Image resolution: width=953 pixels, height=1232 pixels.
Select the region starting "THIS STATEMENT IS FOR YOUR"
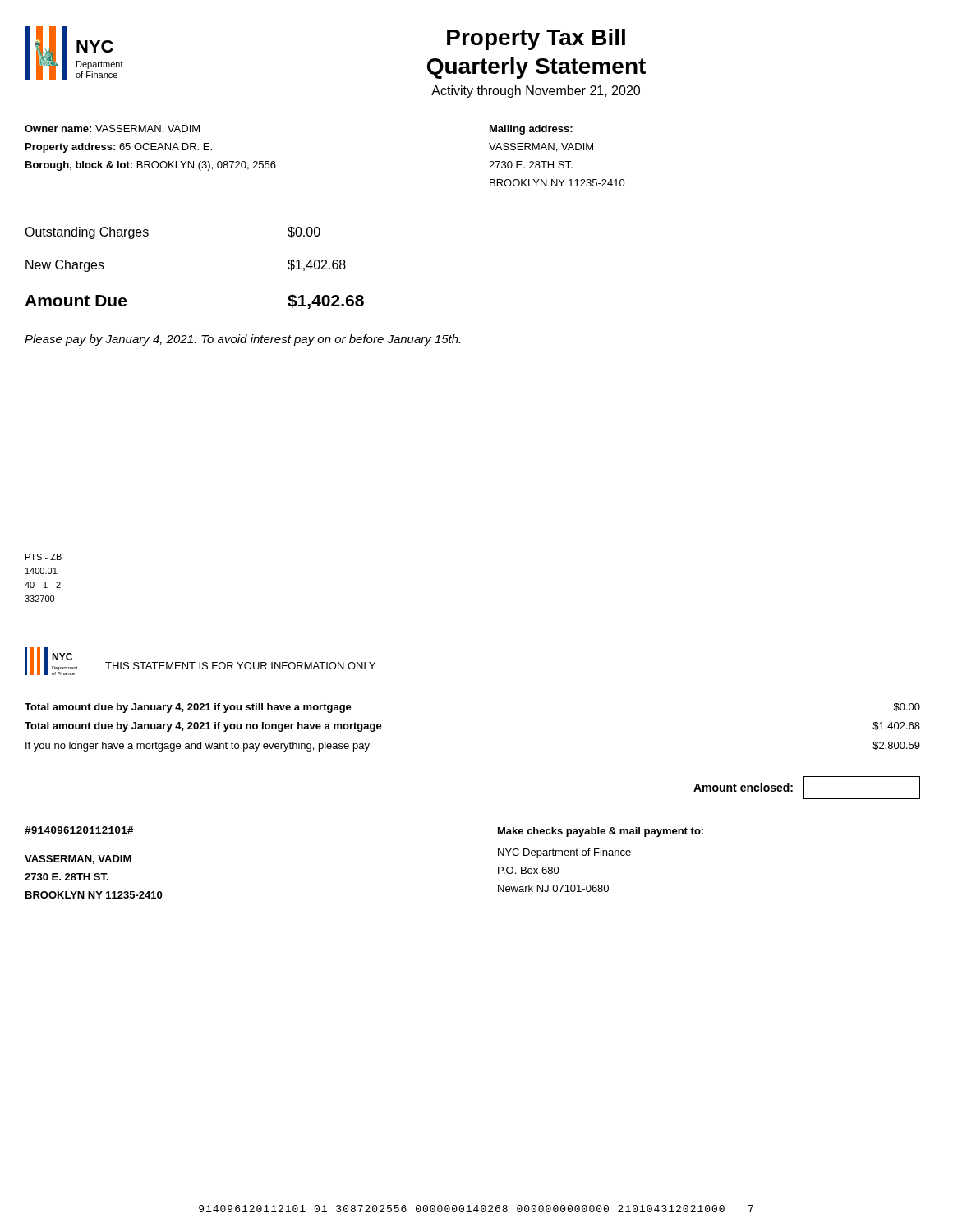[240, 666]
